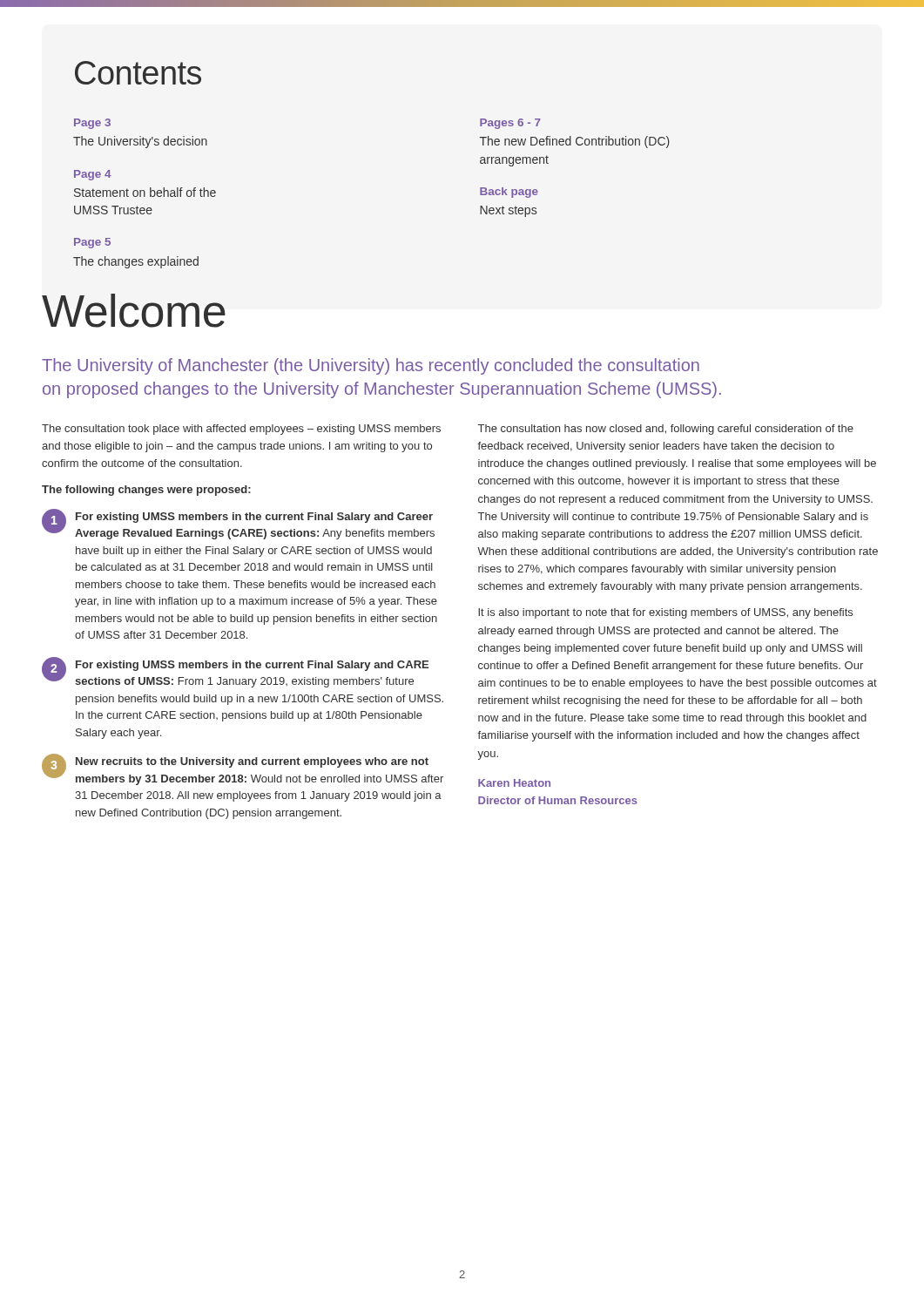Point to the passage starting "Page 3 The"
Screen dimensions: 1307x924
tap(92, 124)
